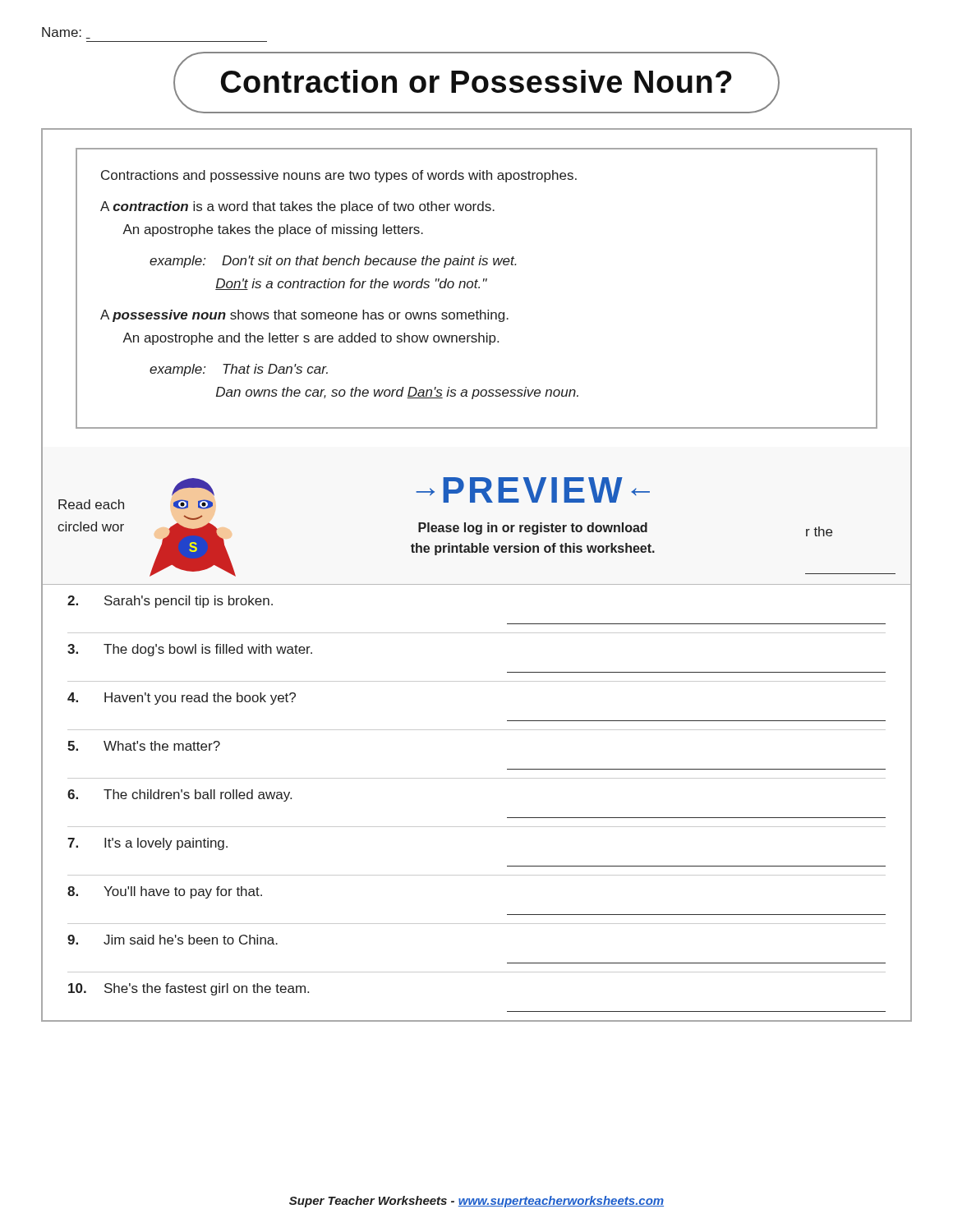
Task: Click on the list item that reads "4. Haven't you"
Action: tap(182, 699)
